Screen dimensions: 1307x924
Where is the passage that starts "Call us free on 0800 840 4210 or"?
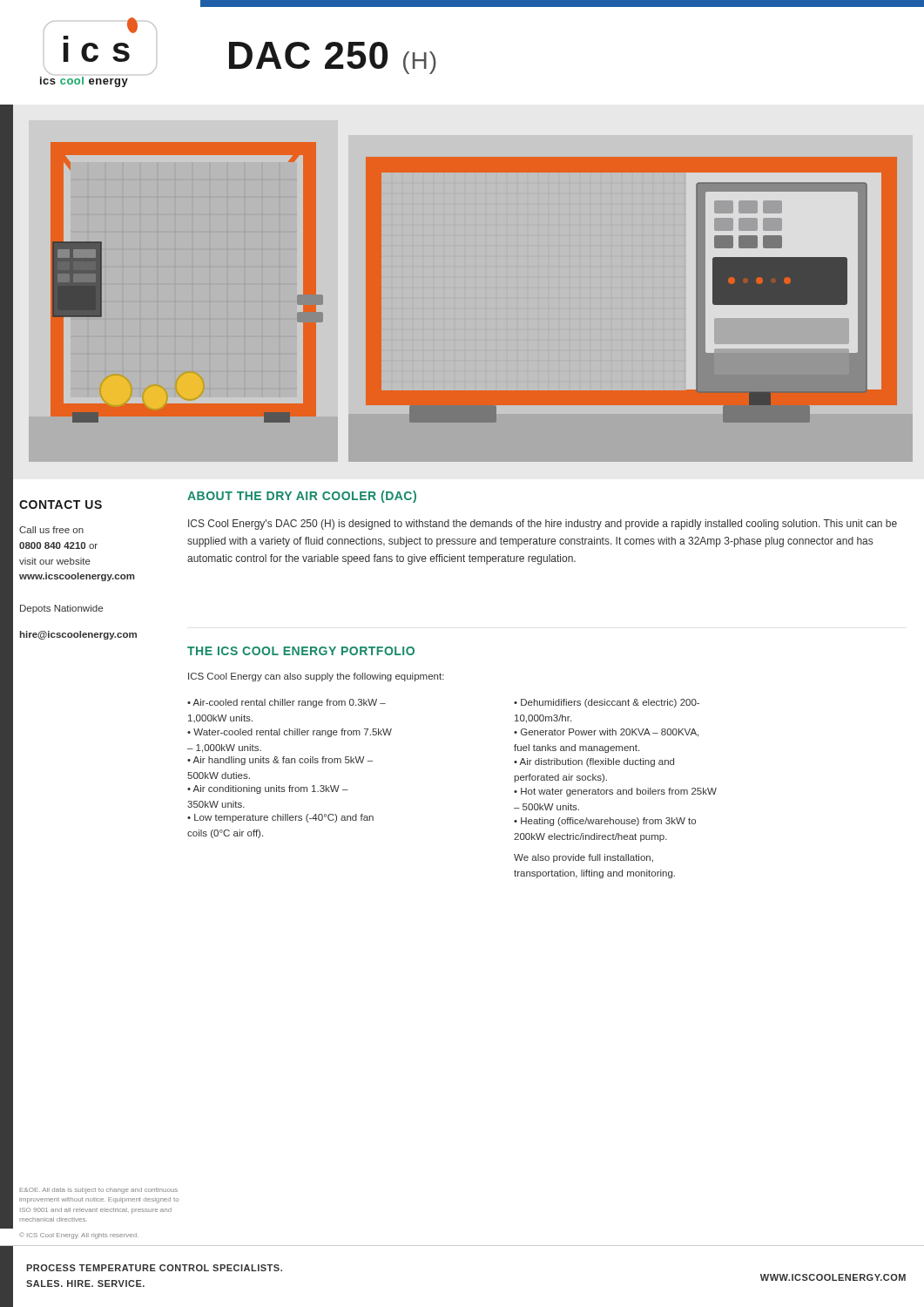tap(77, 553)
